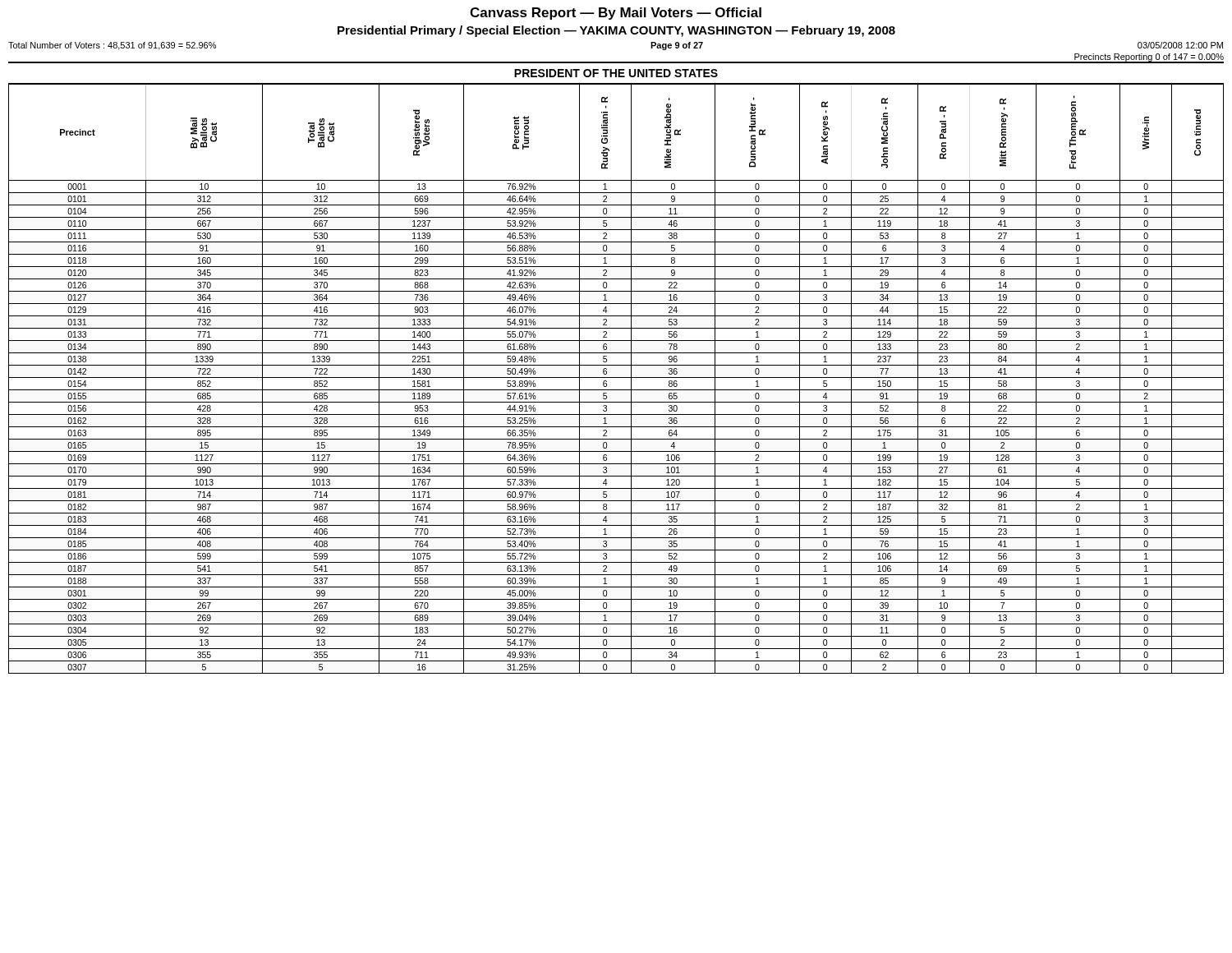Click on the text starting "Canvass Report — By Mail Voters — Official"

(616, 13)
